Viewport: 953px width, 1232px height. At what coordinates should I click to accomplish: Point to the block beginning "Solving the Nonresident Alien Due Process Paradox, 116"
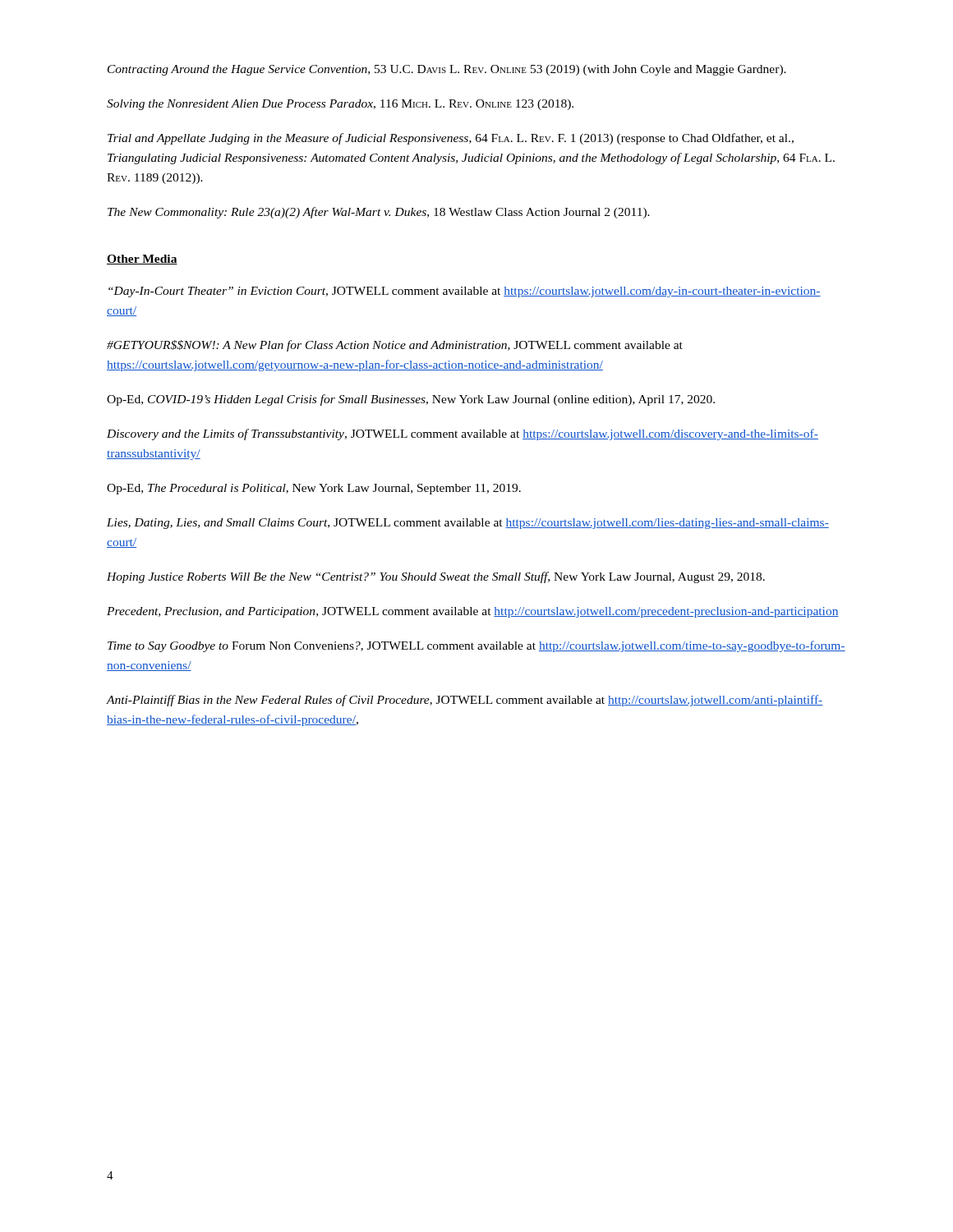(341, 103)
